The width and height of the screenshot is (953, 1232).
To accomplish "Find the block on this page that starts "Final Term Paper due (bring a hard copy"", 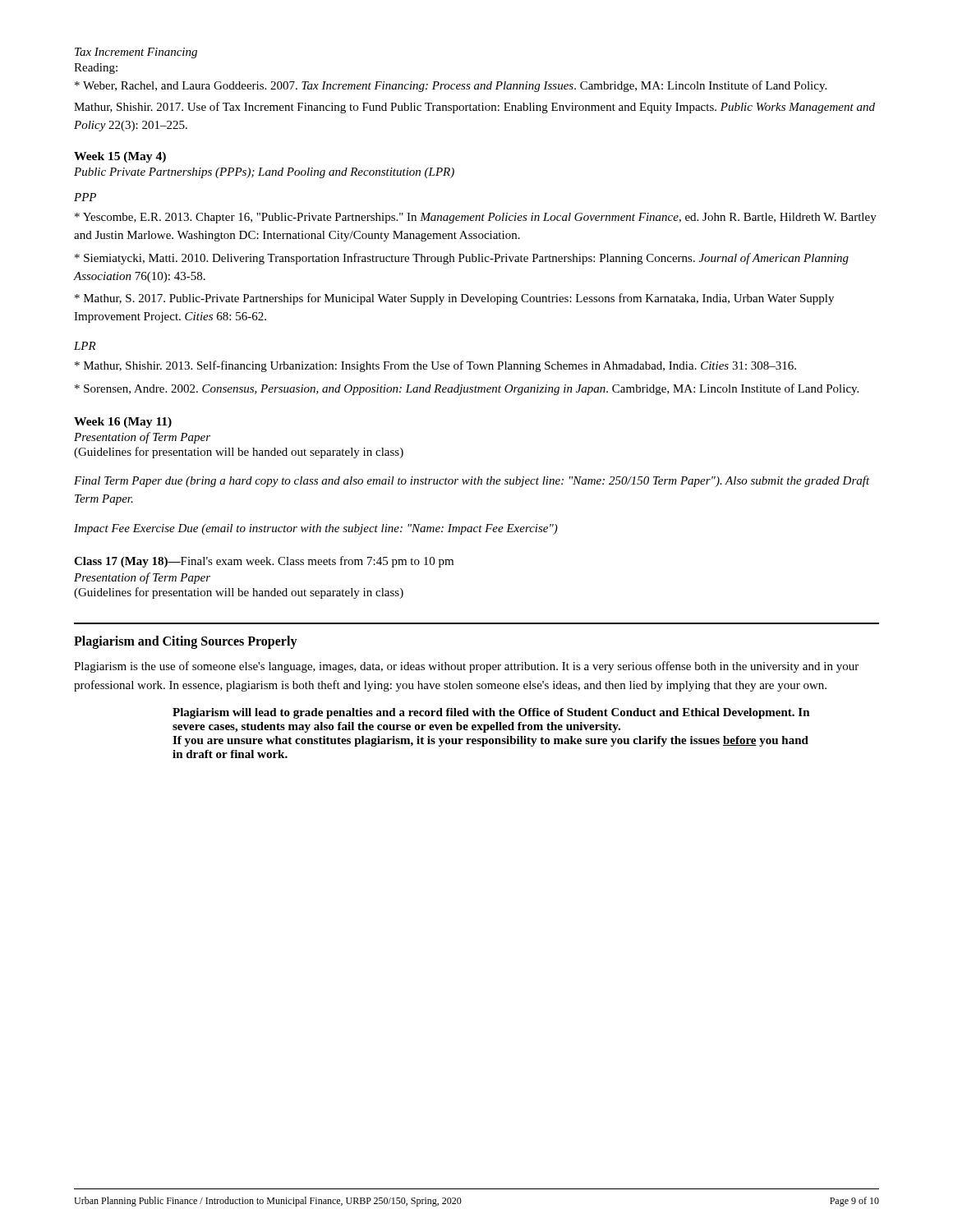I will pyautogui.click(x=472, y=490).
